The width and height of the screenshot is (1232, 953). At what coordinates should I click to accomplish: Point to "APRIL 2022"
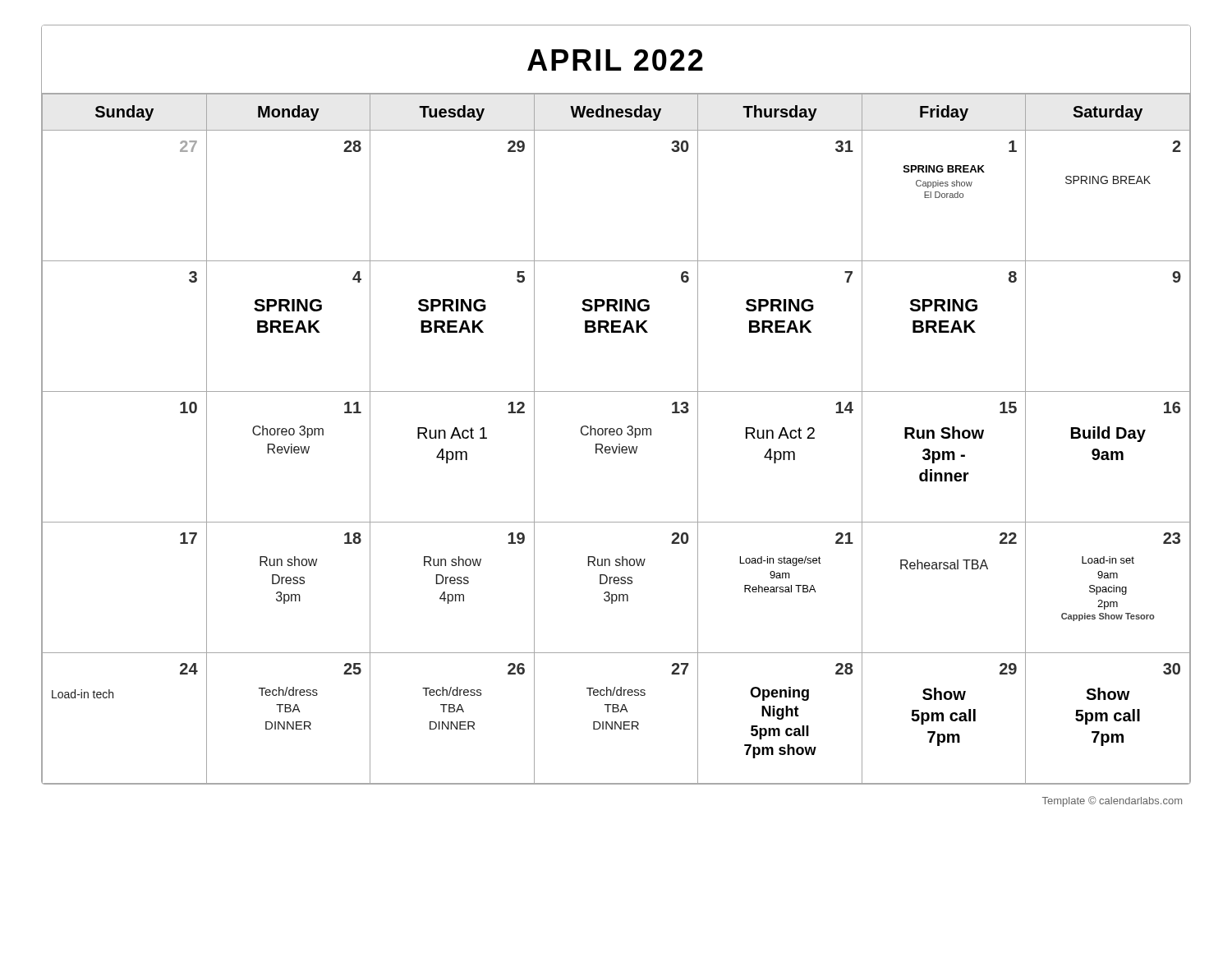(616, 60)
